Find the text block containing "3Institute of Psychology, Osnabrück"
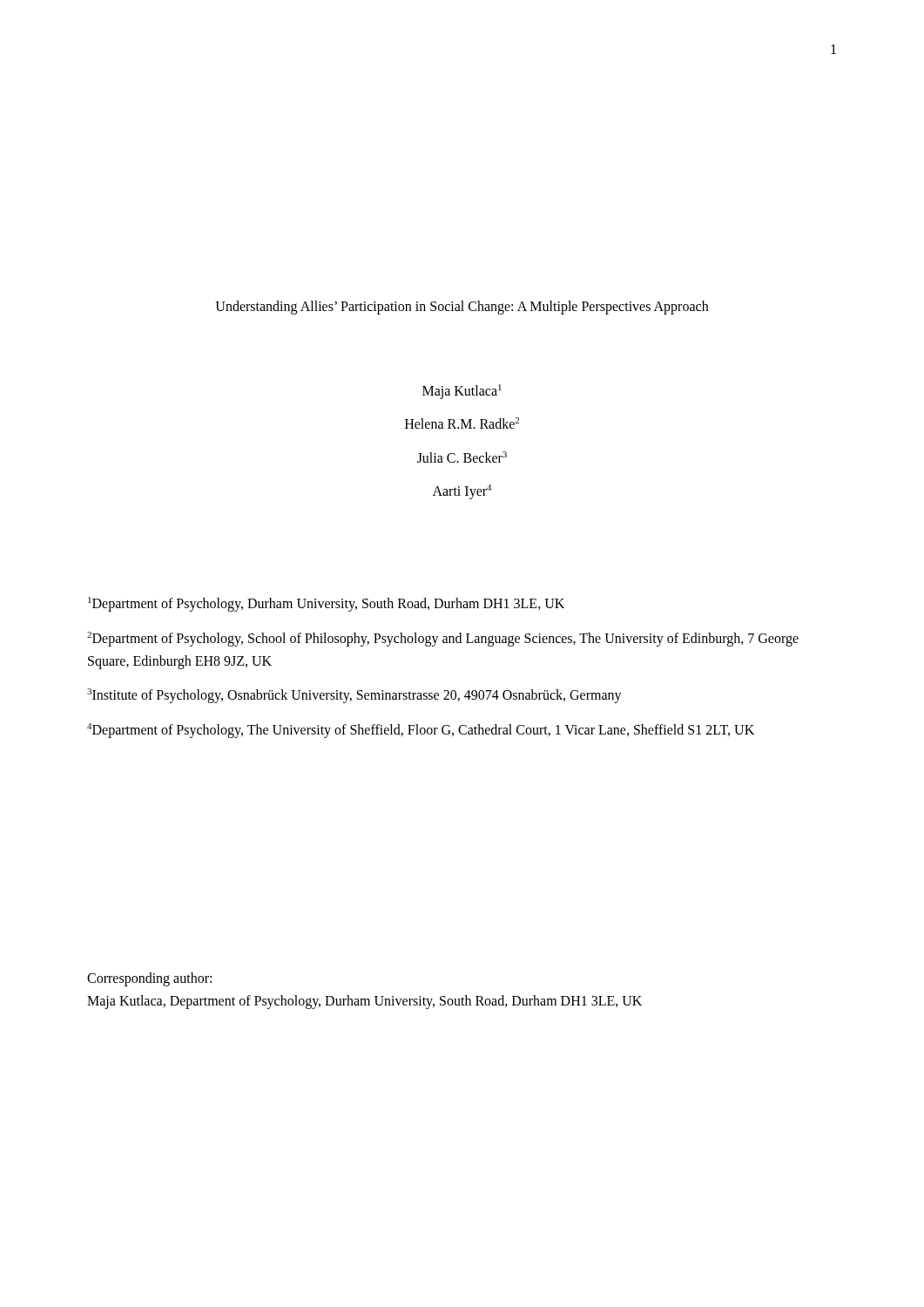This screenshot has width=924, height=1307. point(354,695)
